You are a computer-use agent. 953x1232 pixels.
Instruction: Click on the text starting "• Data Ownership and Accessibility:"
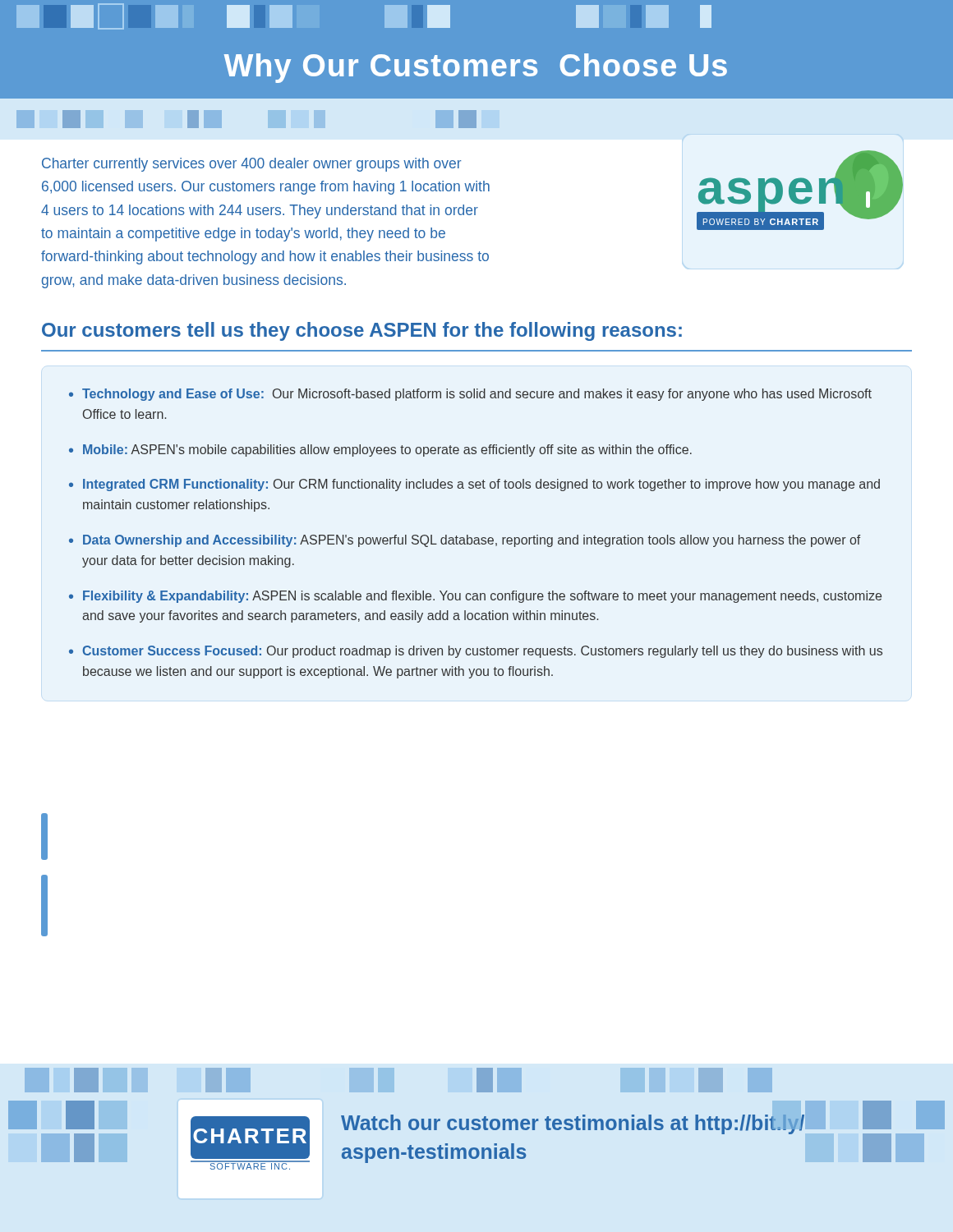click(x=476, y=551)
